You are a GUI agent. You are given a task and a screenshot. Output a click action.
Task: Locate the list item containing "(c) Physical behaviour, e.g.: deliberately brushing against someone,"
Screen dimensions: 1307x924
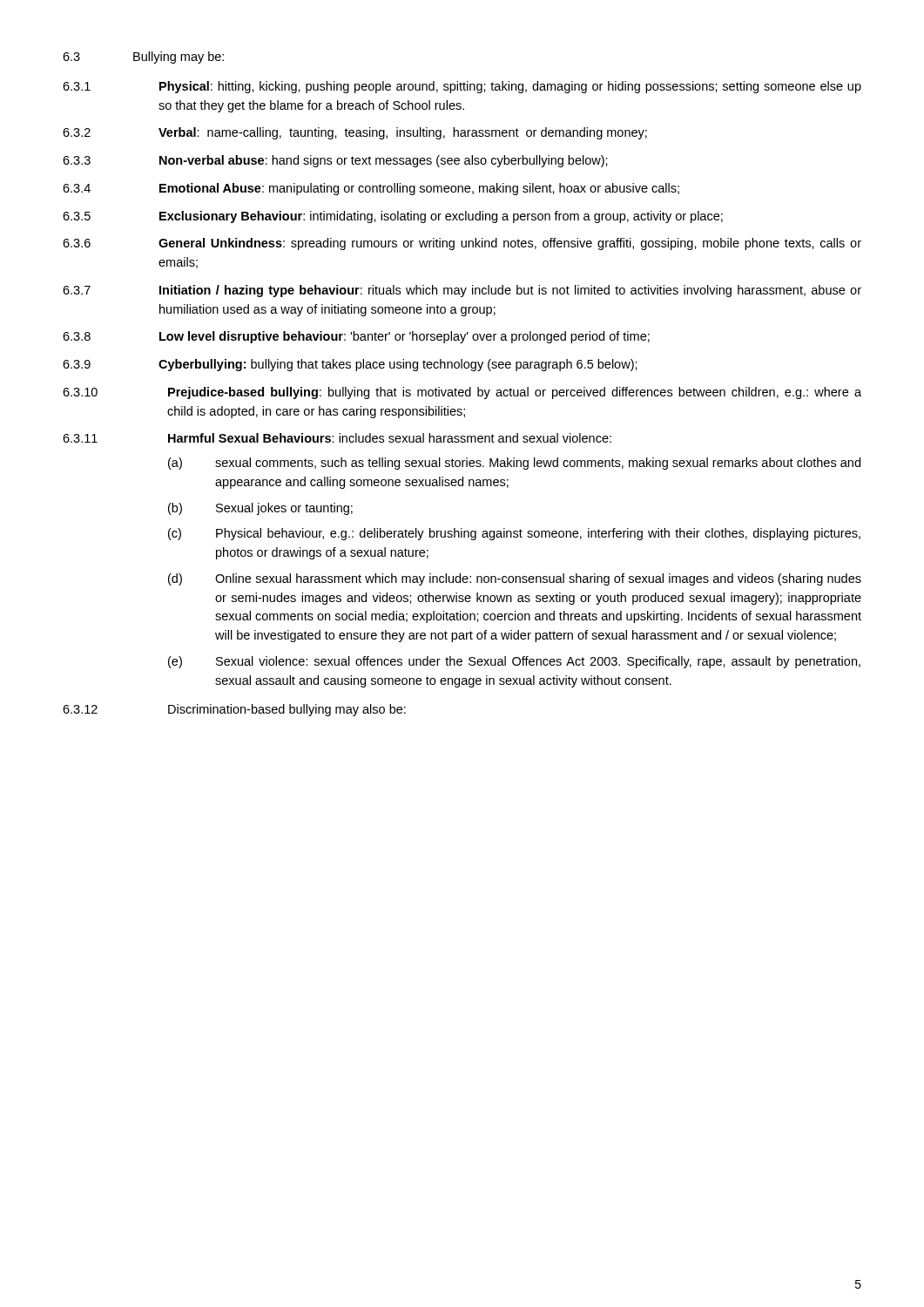click(514, 544)
